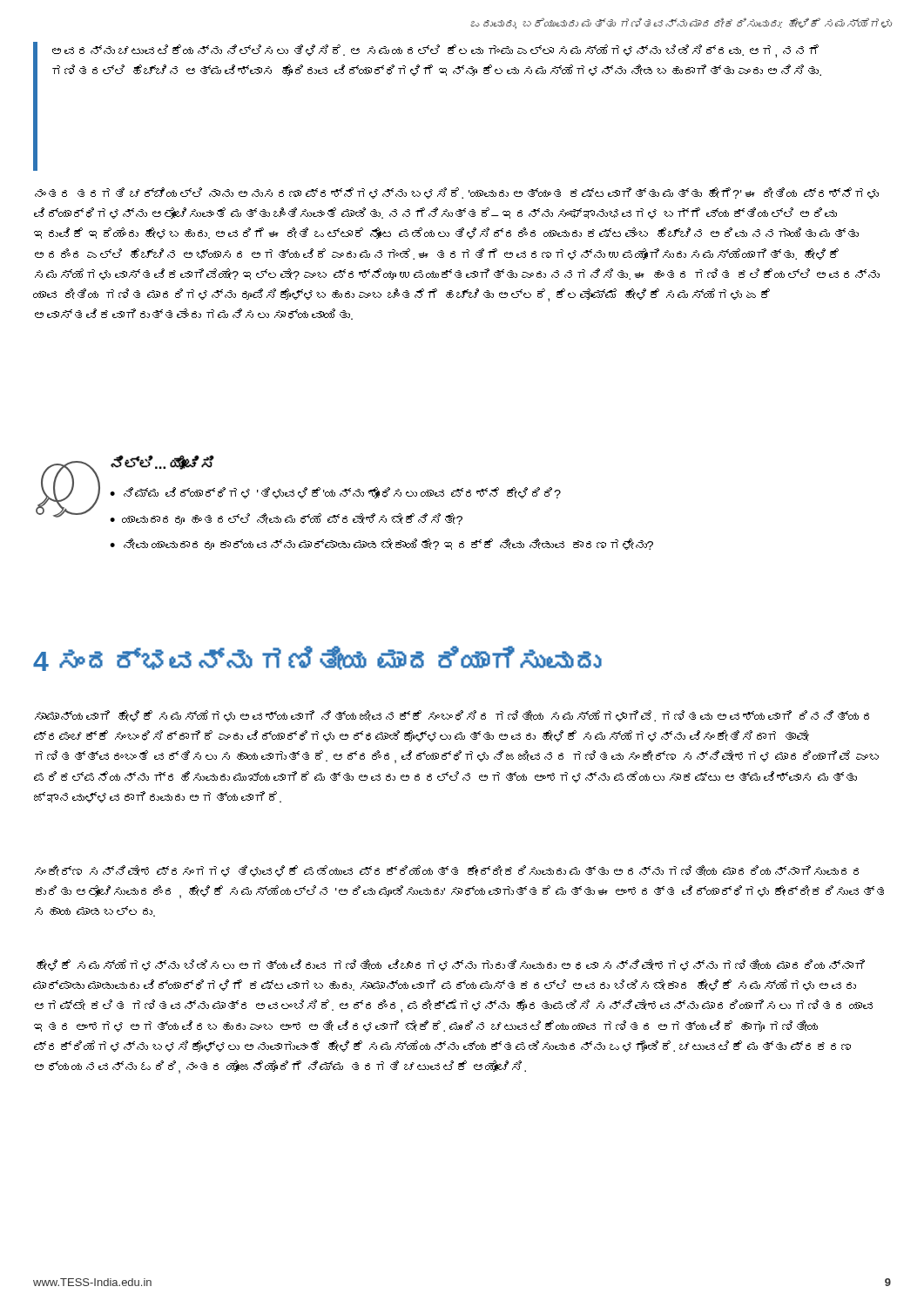This screenshot has width=924, height=1307.
Task: Click on the illustration
Action: pos(67,491)
